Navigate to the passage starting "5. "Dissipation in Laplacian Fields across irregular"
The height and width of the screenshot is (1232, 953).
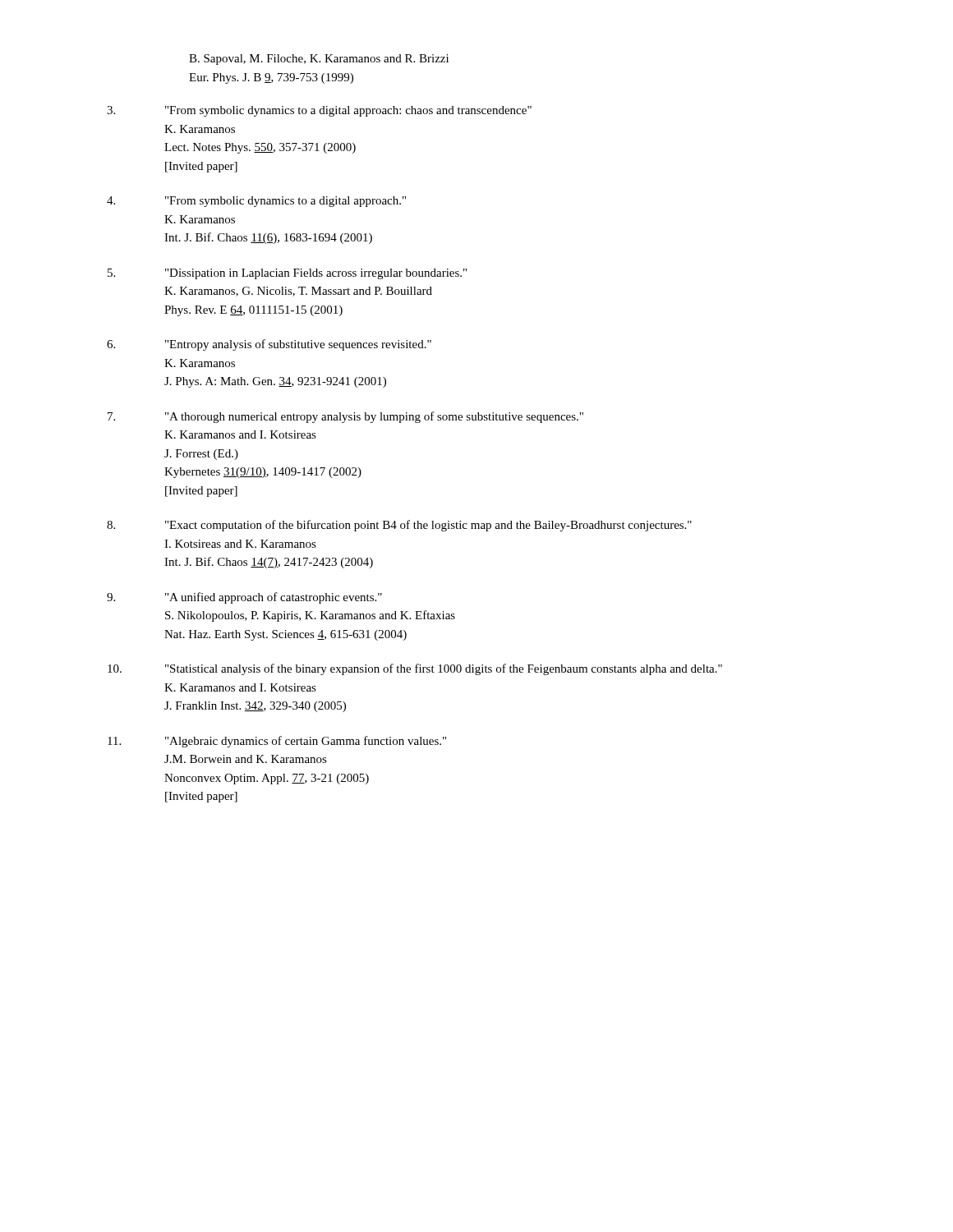(287, 274)
